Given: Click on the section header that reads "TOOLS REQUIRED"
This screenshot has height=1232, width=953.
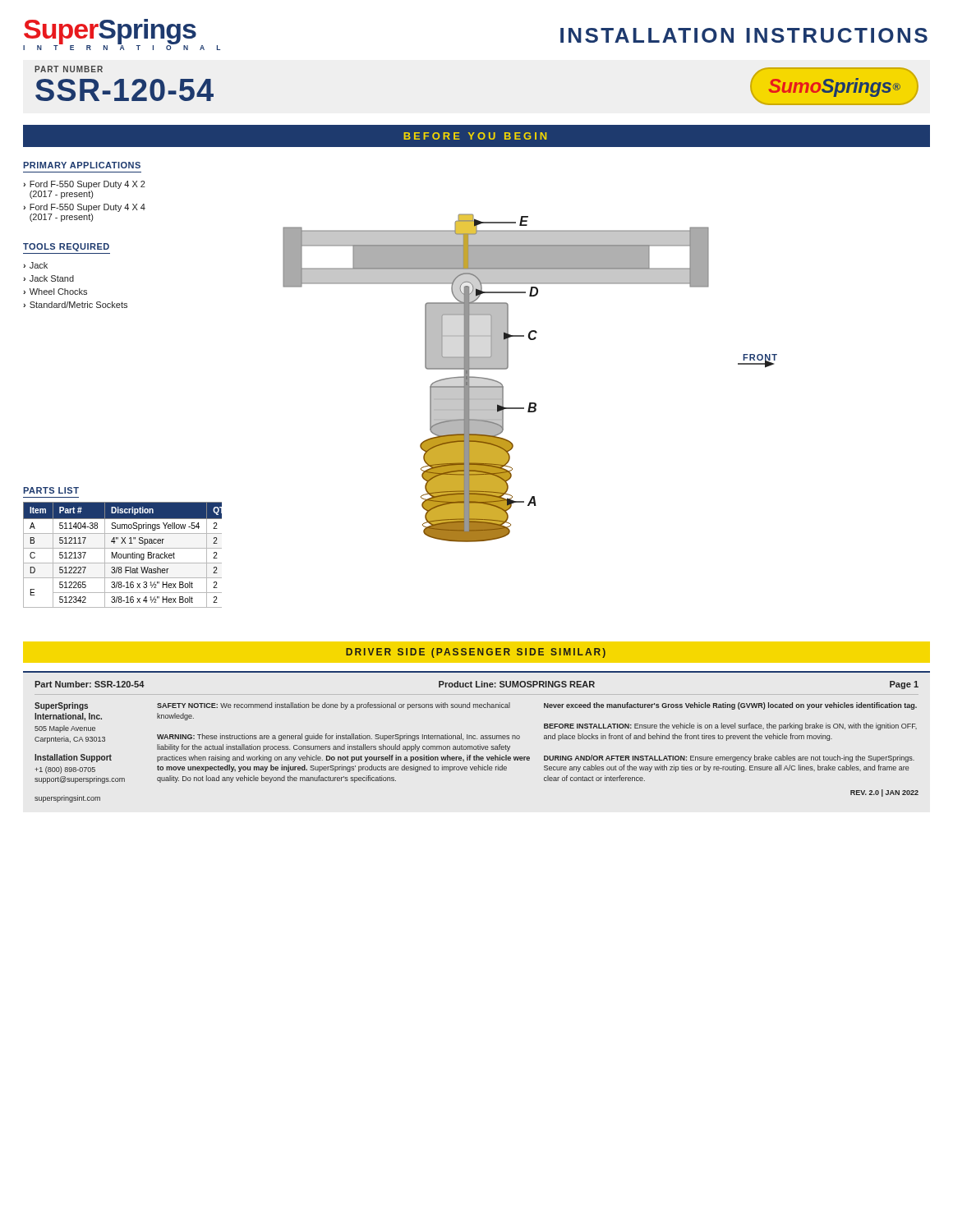Looking at the screenshot, I should (66, 246).
